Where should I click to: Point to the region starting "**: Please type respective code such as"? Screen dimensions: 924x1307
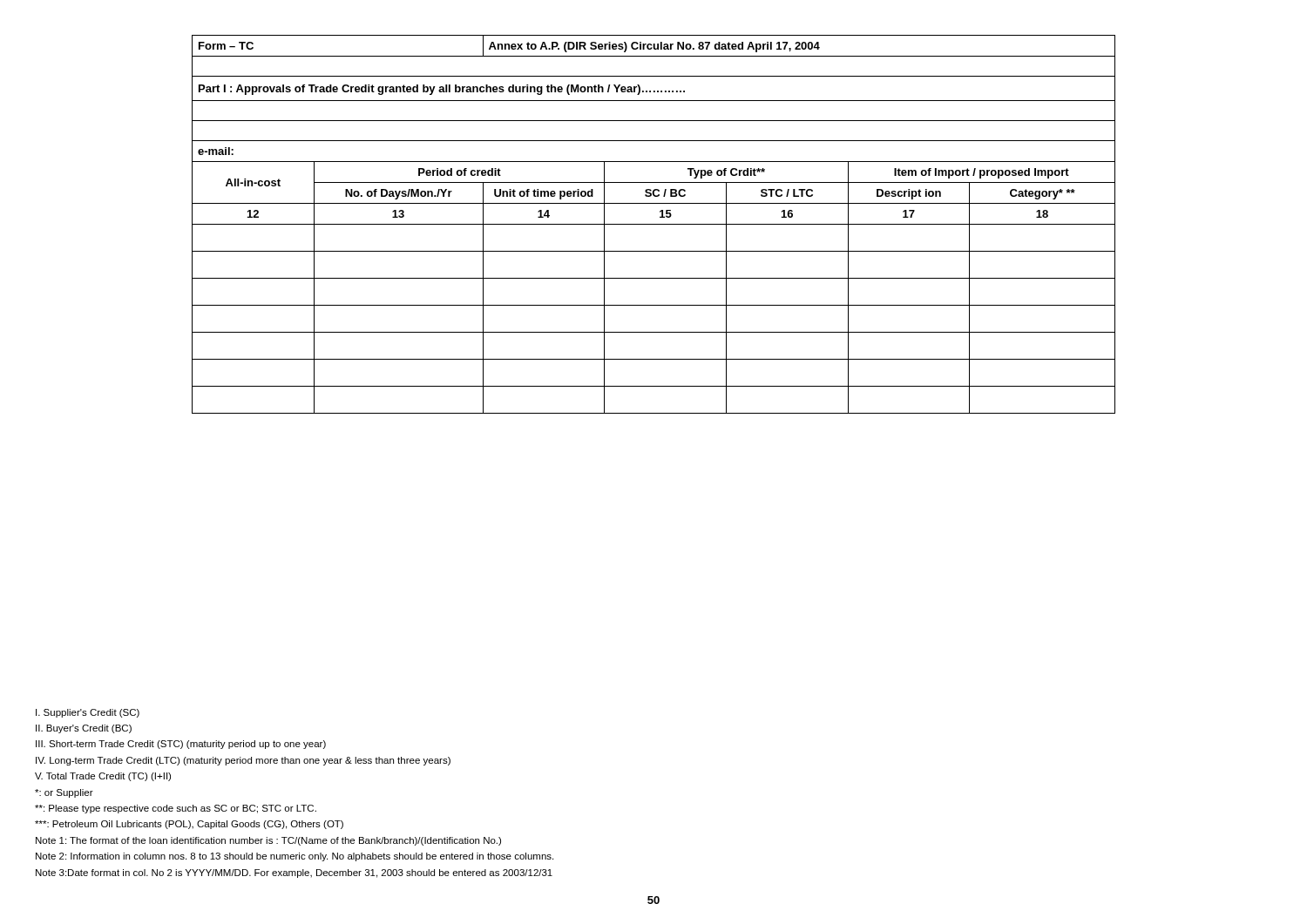click(176, 808)
